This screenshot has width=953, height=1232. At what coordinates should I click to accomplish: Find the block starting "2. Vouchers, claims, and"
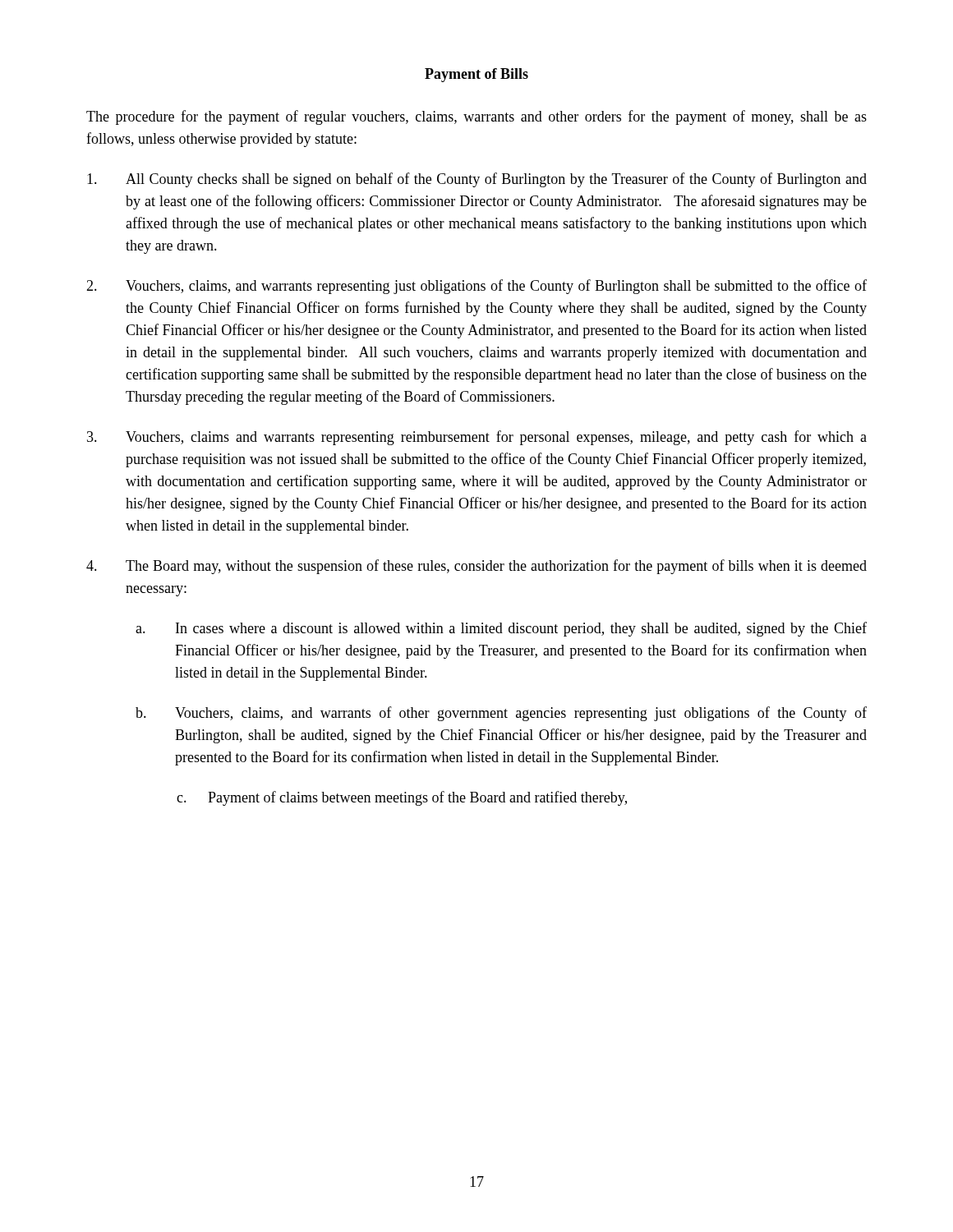click(x=476, y=342)
